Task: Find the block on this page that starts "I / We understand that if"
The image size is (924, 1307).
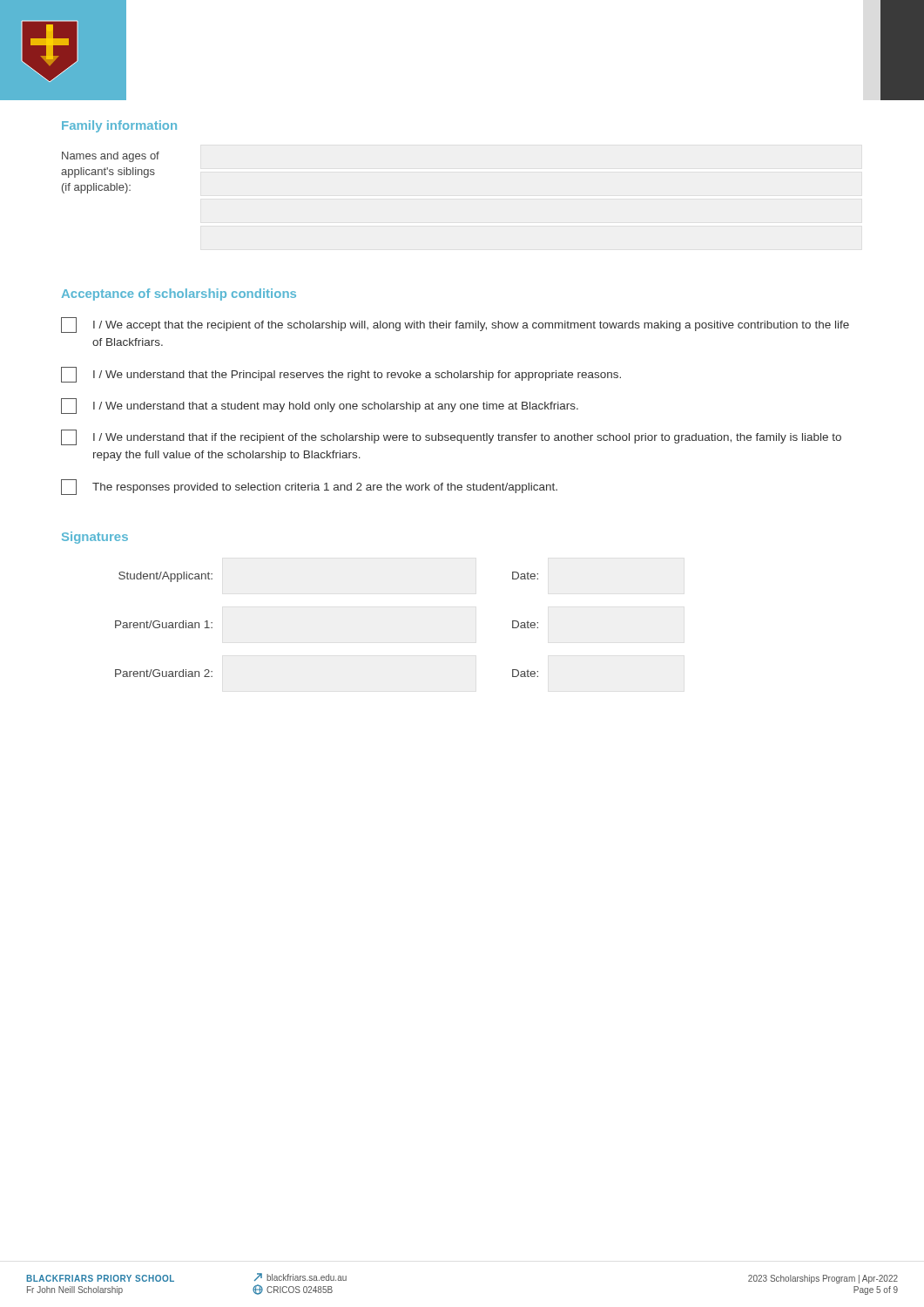Action: coord(462,446)
